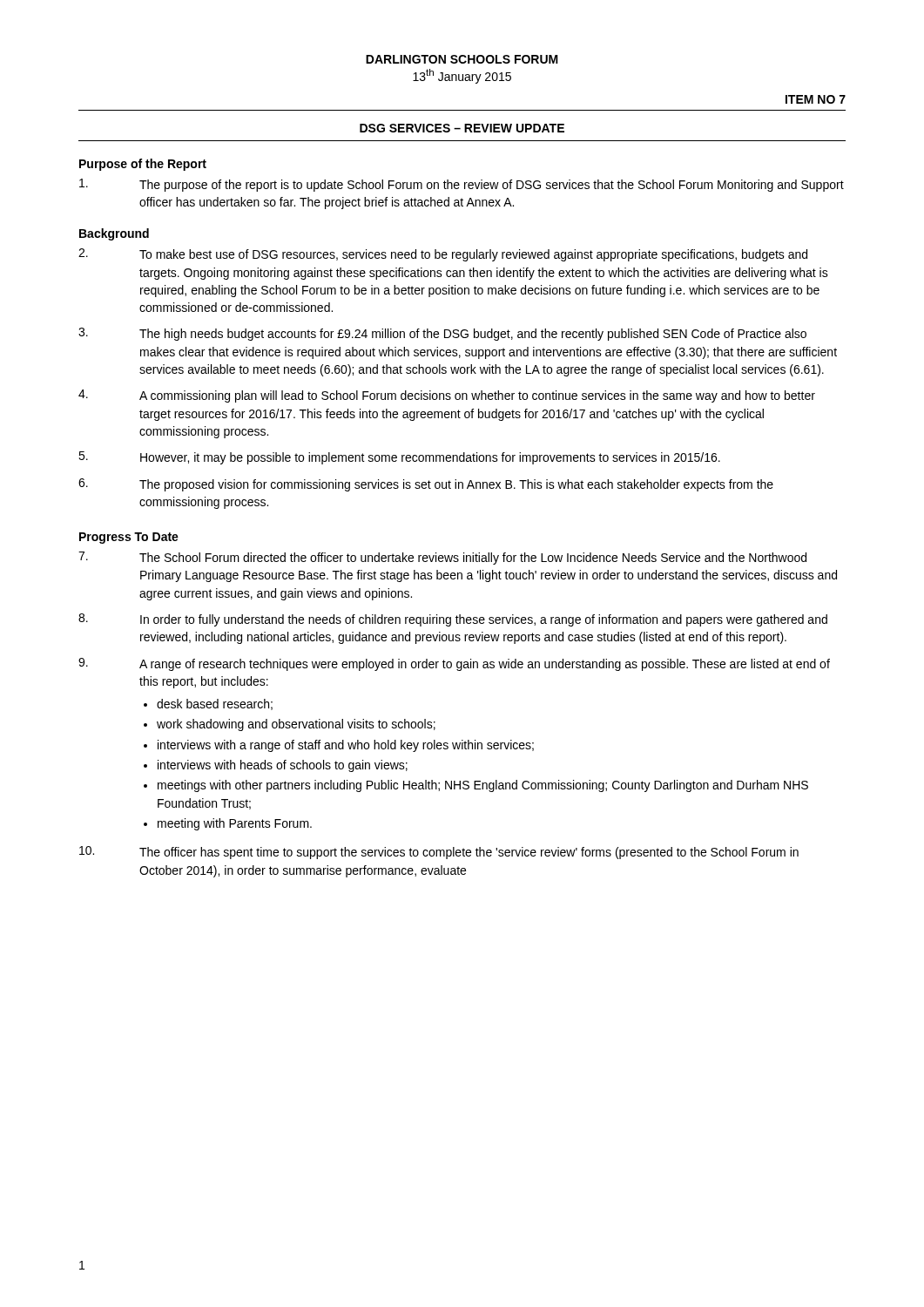Select the text block starting "5. However, it may be possible to implement"

coord(462,458)
